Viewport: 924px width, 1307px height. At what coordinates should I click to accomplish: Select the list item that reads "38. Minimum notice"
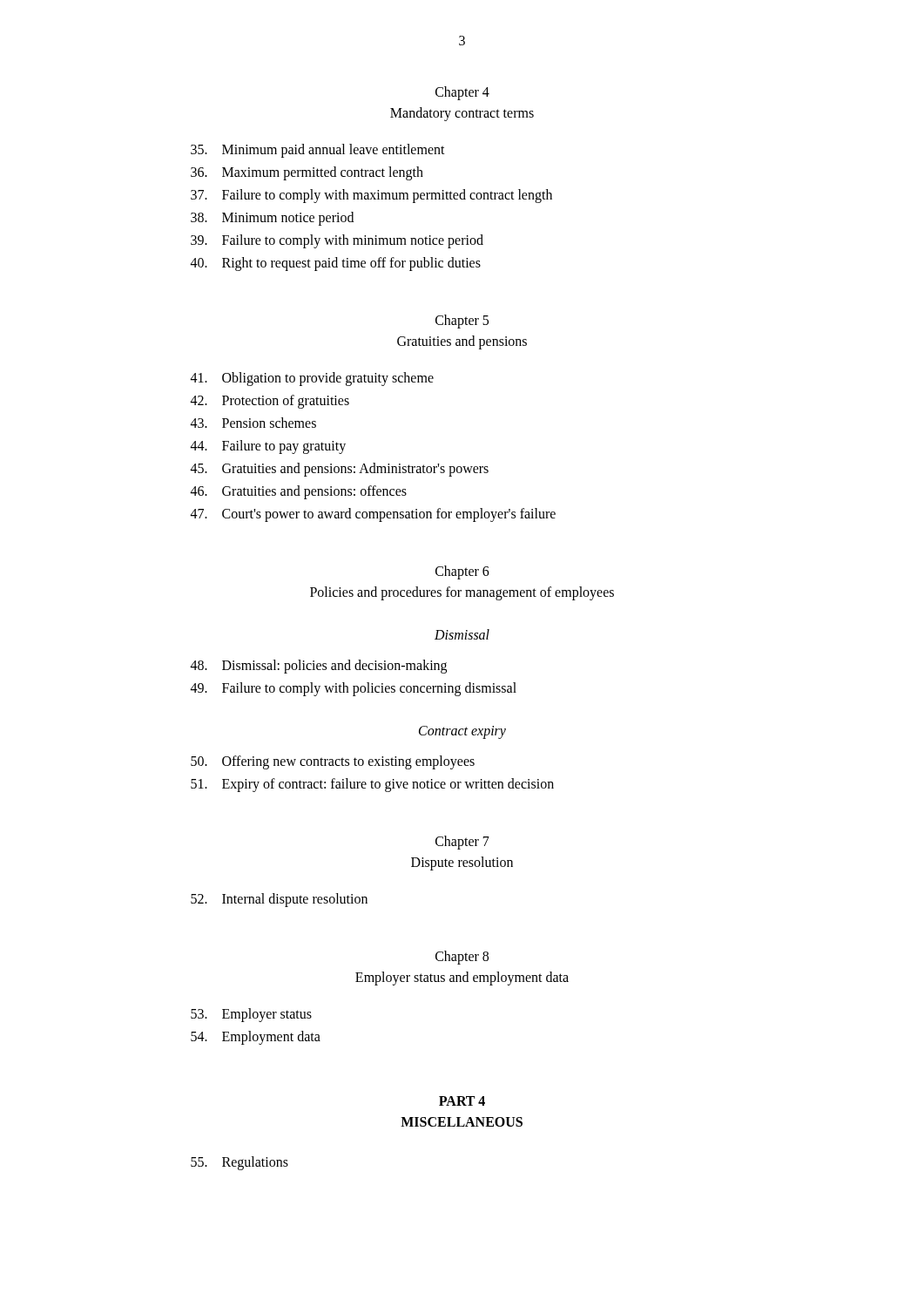coord(272,219)
